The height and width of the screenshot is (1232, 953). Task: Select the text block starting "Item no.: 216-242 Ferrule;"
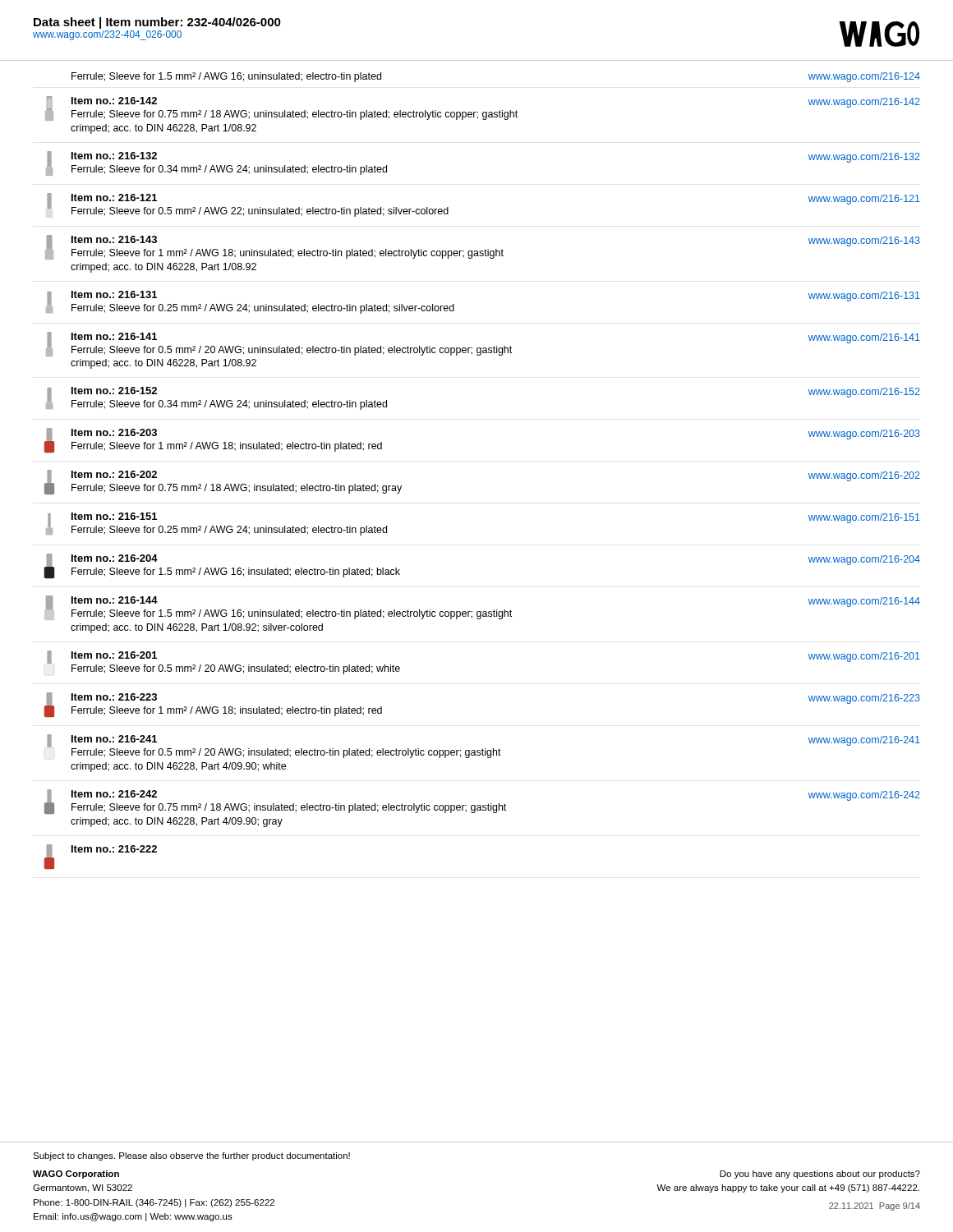pos(476,808)
